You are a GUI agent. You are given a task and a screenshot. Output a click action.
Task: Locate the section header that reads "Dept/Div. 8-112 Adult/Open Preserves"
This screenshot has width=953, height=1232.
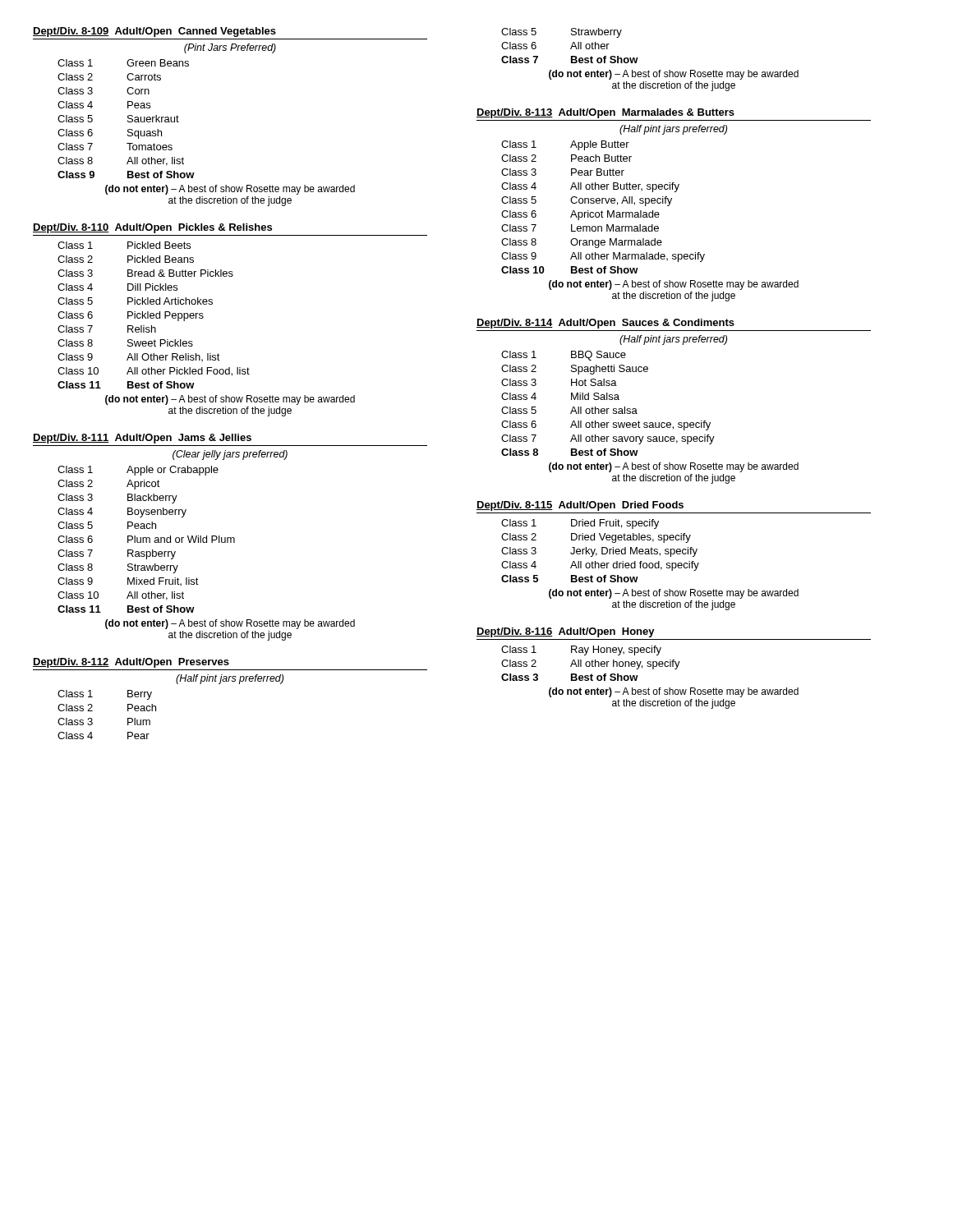(131, 662)
